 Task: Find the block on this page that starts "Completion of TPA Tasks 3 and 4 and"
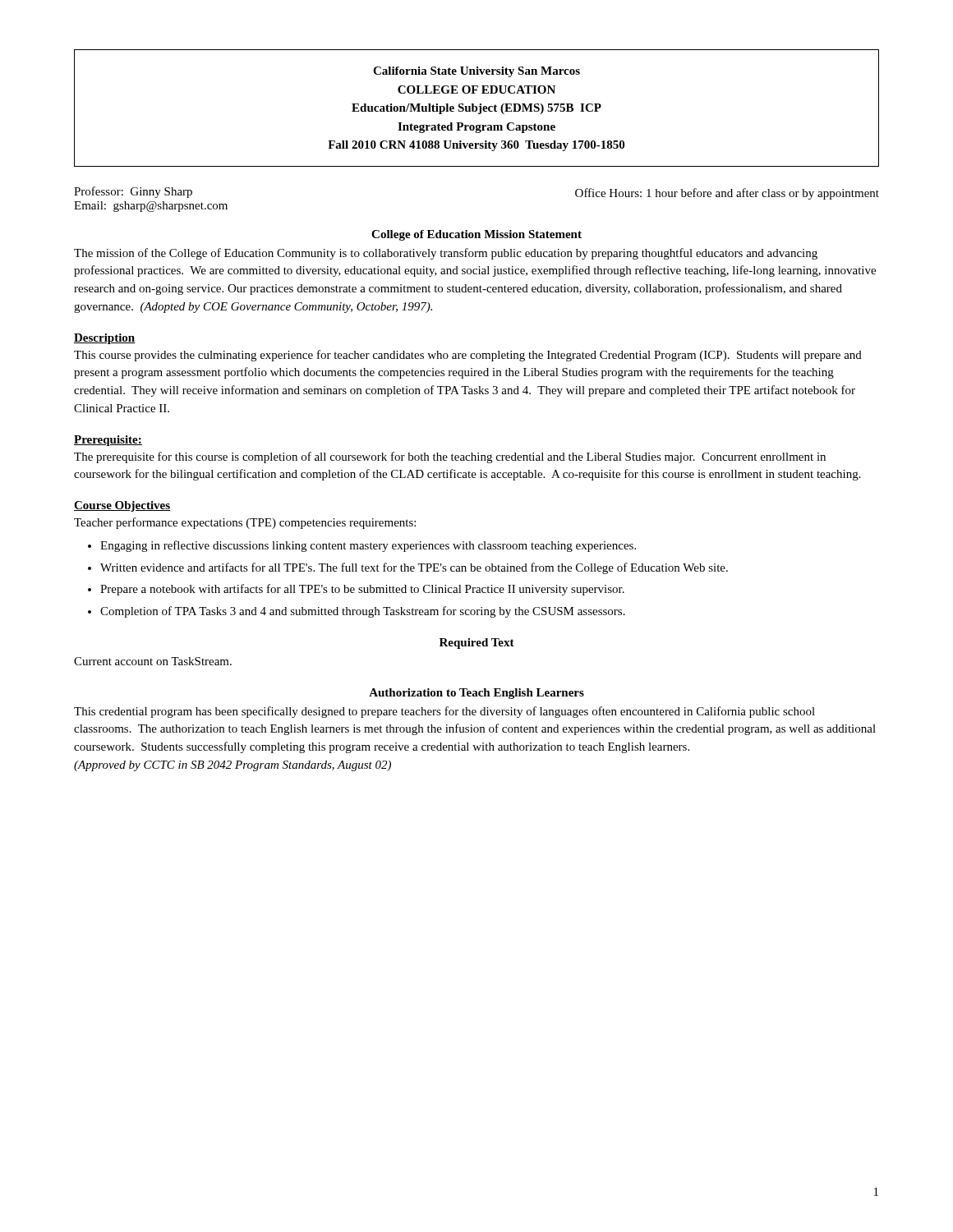click(363, 611)
